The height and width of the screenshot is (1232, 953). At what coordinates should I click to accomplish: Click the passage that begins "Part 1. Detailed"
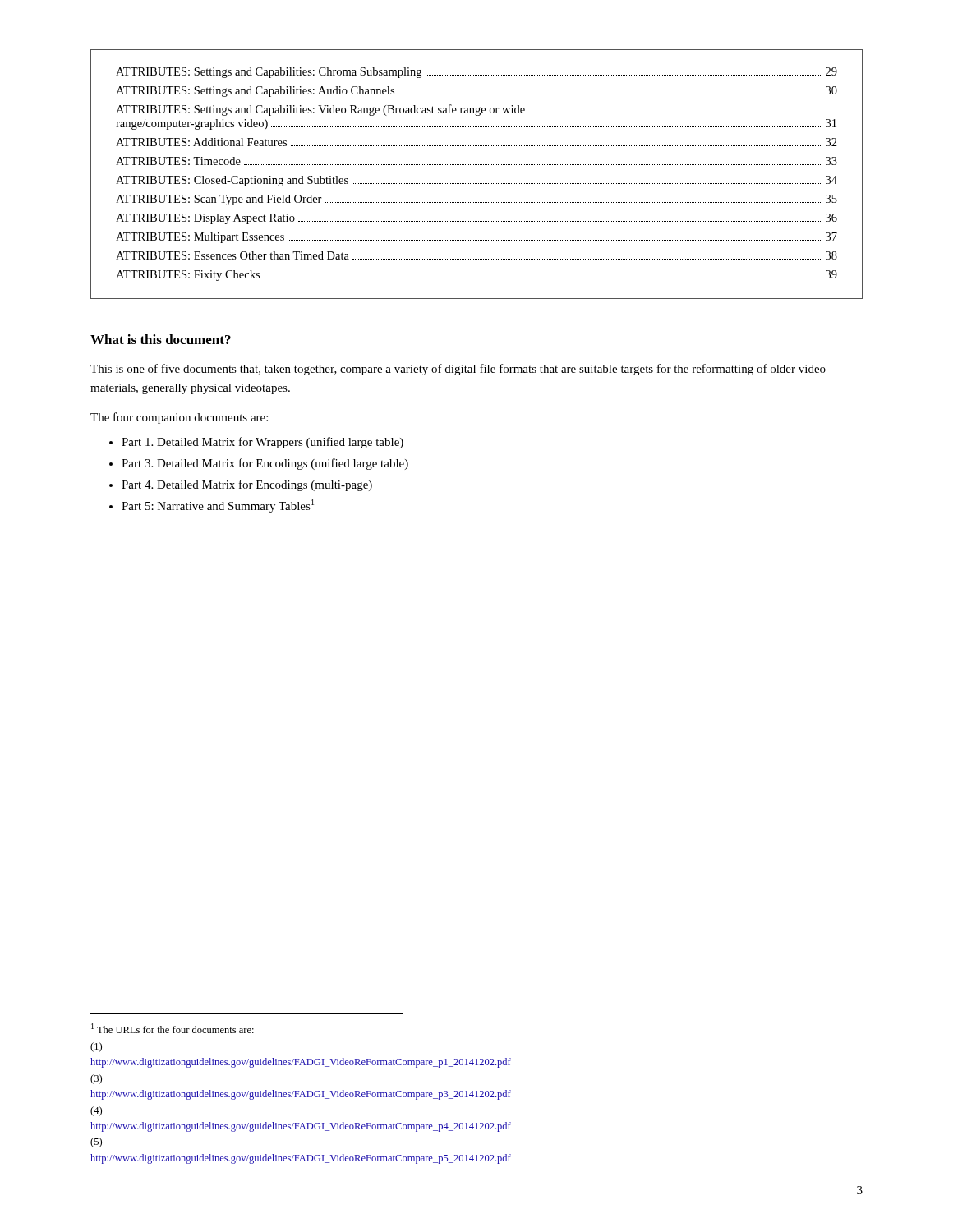click(x=263, y=441)
